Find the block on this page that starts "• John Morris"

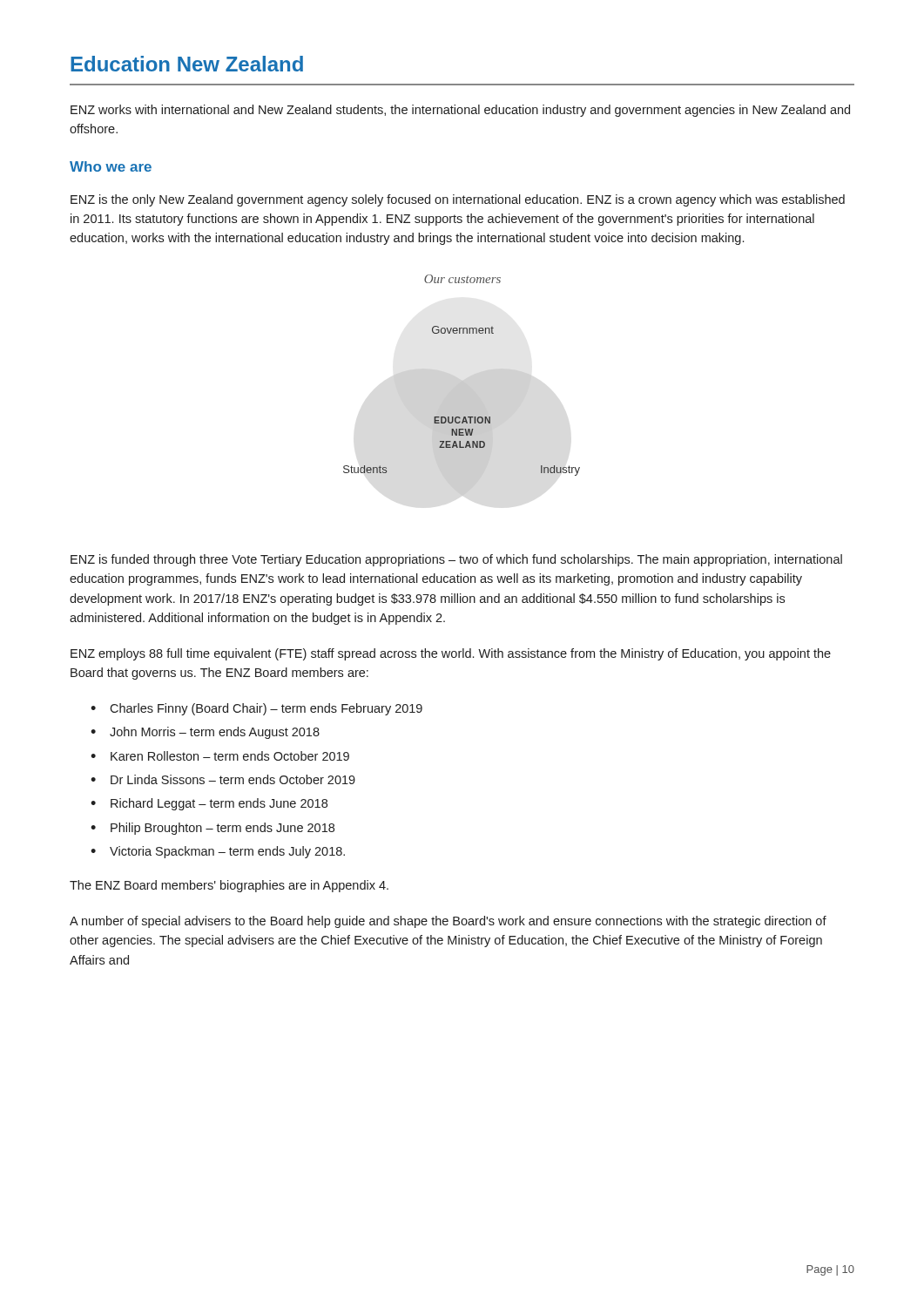point(205,733)
